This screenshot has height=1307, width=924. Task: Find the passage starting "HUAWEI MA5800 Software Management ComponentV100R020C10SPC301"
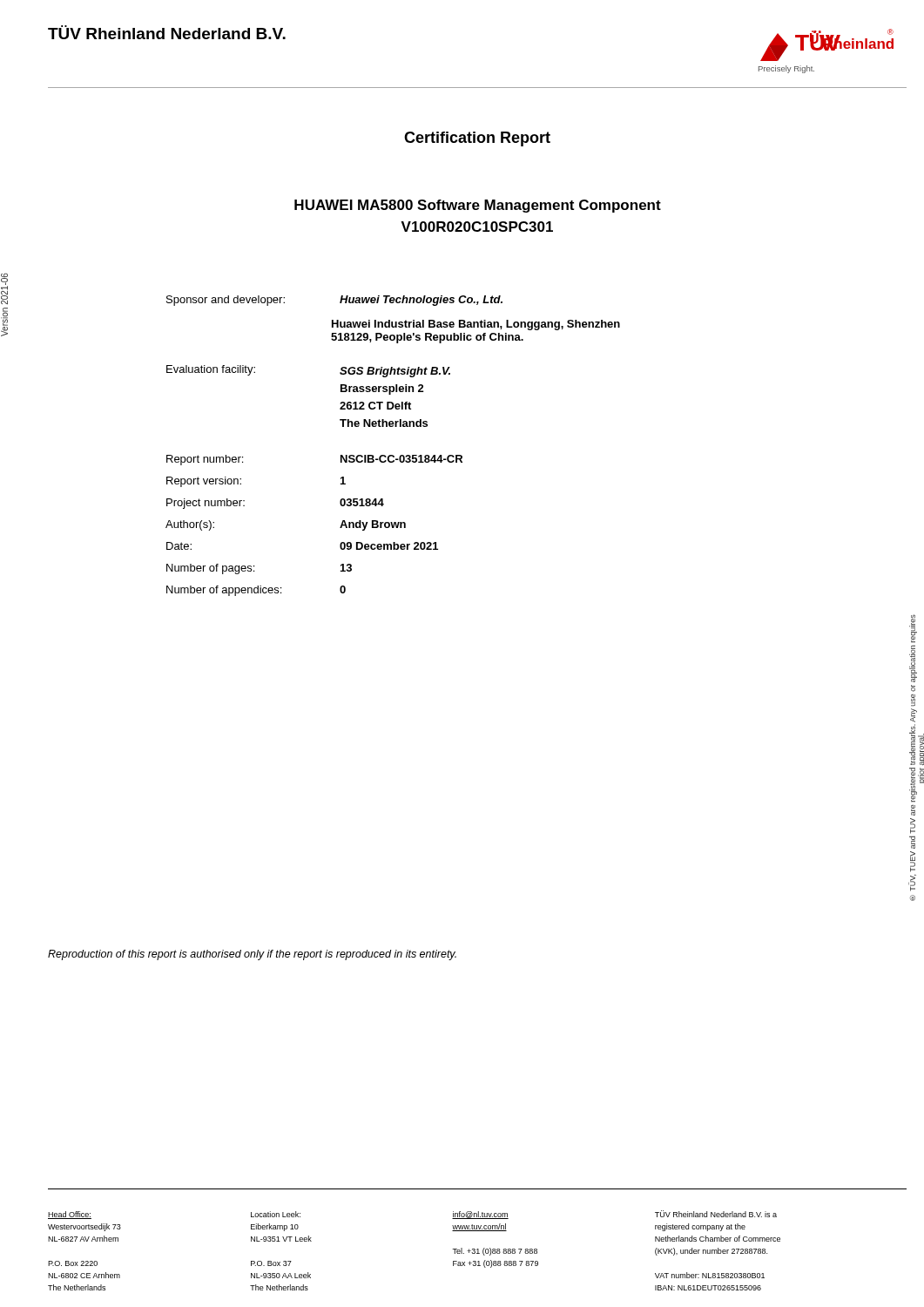477,216
